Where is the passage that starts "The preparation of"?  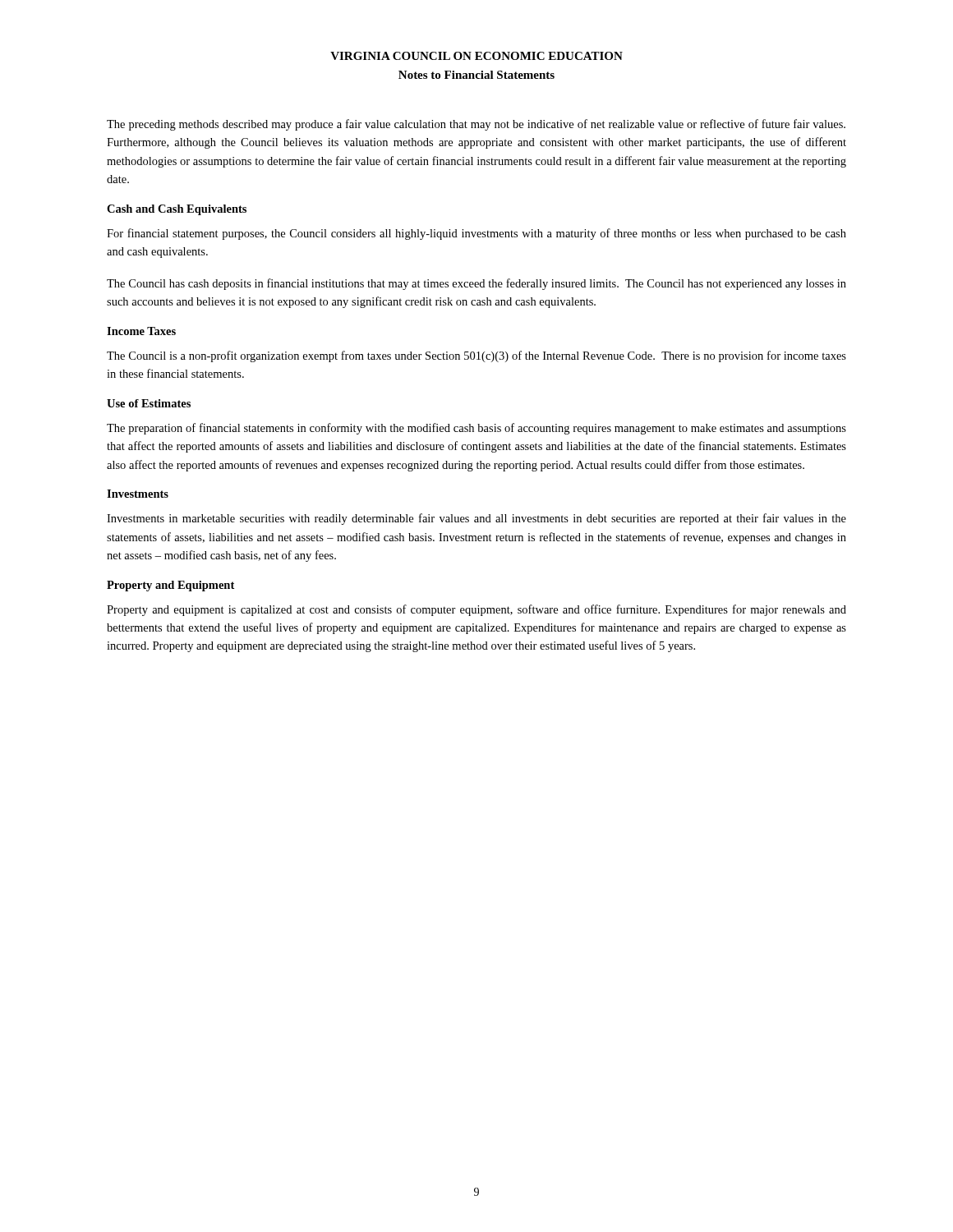476,446
